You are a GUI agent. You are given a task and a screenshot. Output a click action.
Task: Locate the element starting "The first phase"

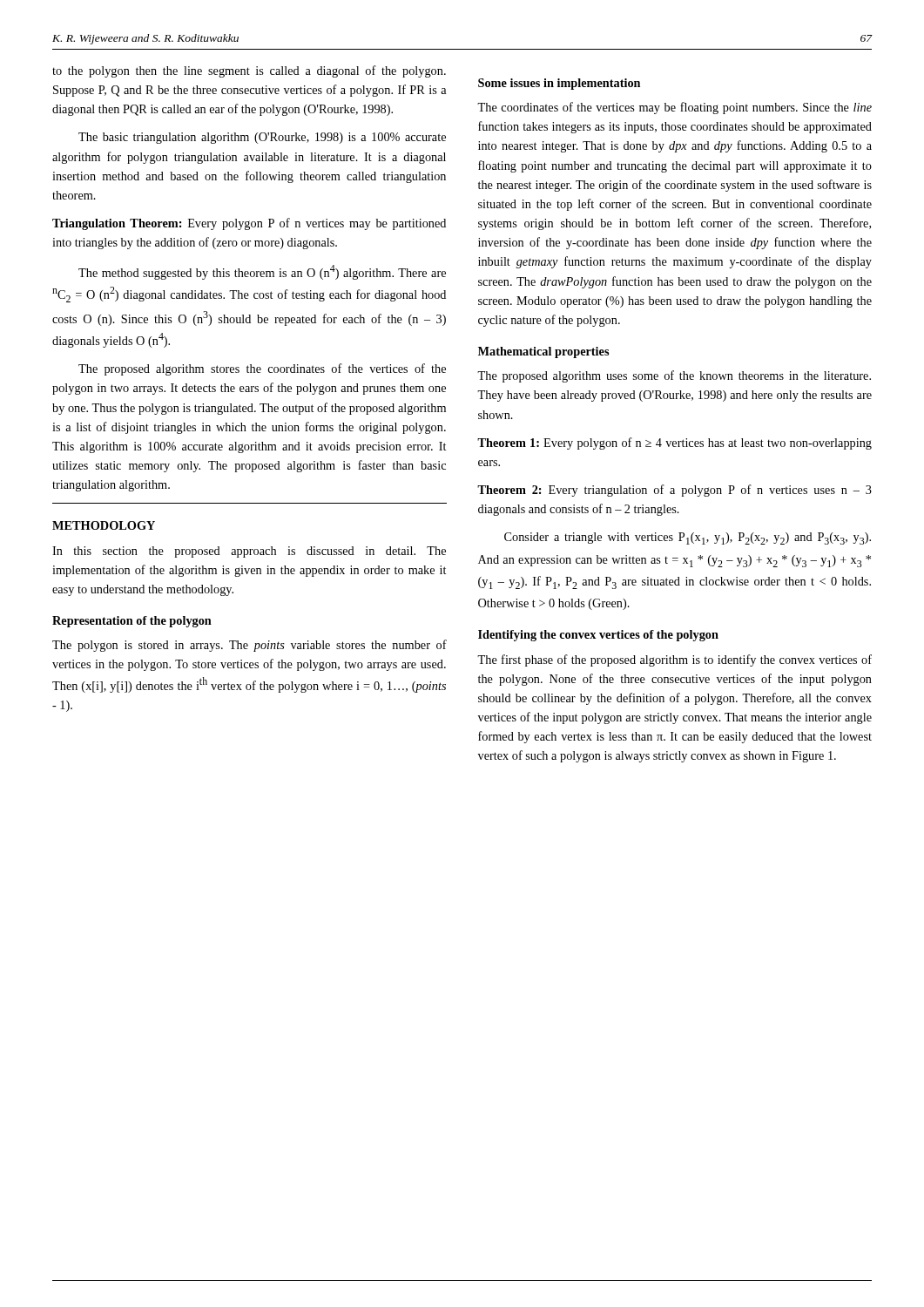coord(675,708)
